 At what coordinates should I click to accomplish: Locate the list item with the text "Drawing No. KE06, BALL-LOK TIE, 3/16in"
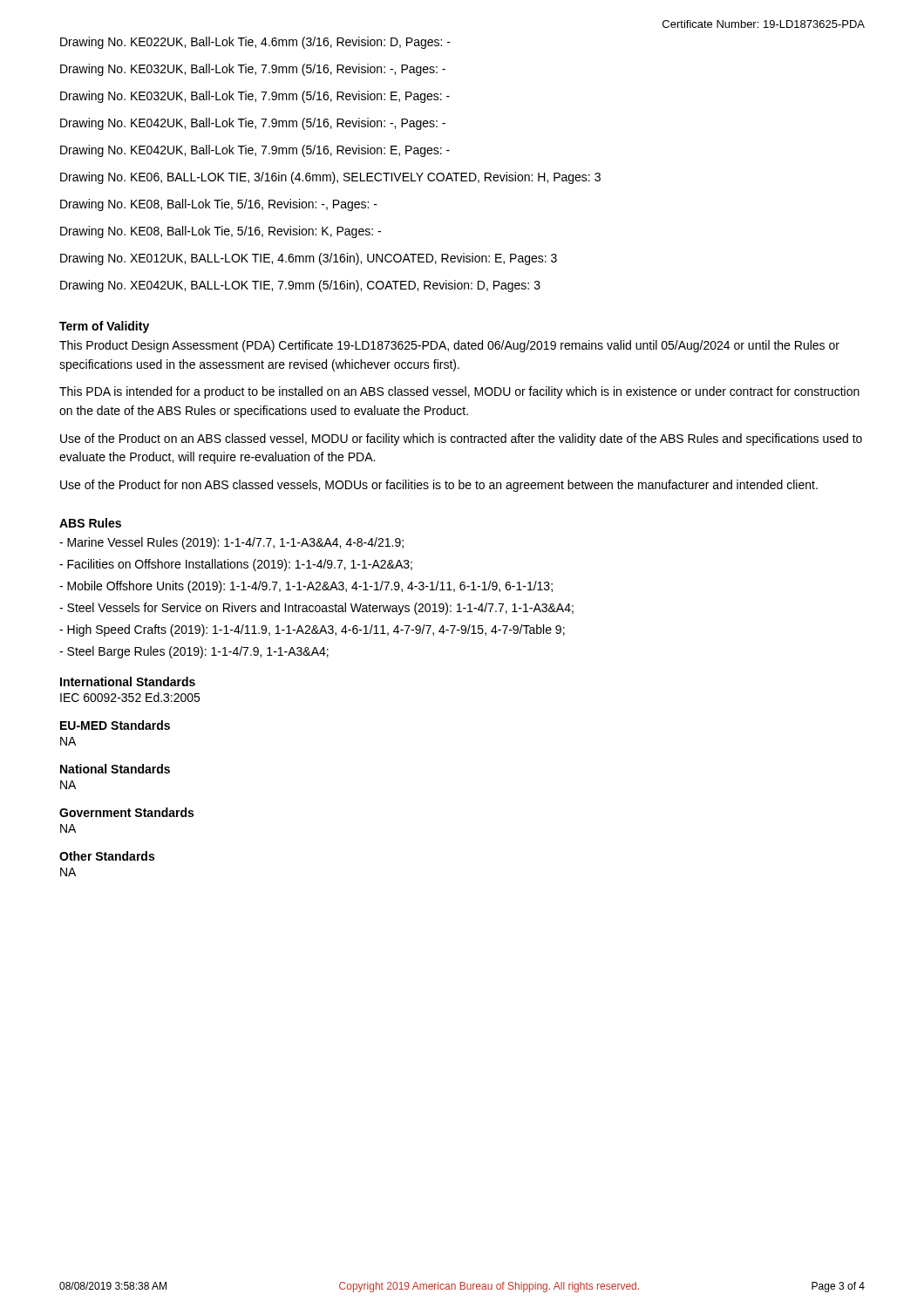(330, 177)
